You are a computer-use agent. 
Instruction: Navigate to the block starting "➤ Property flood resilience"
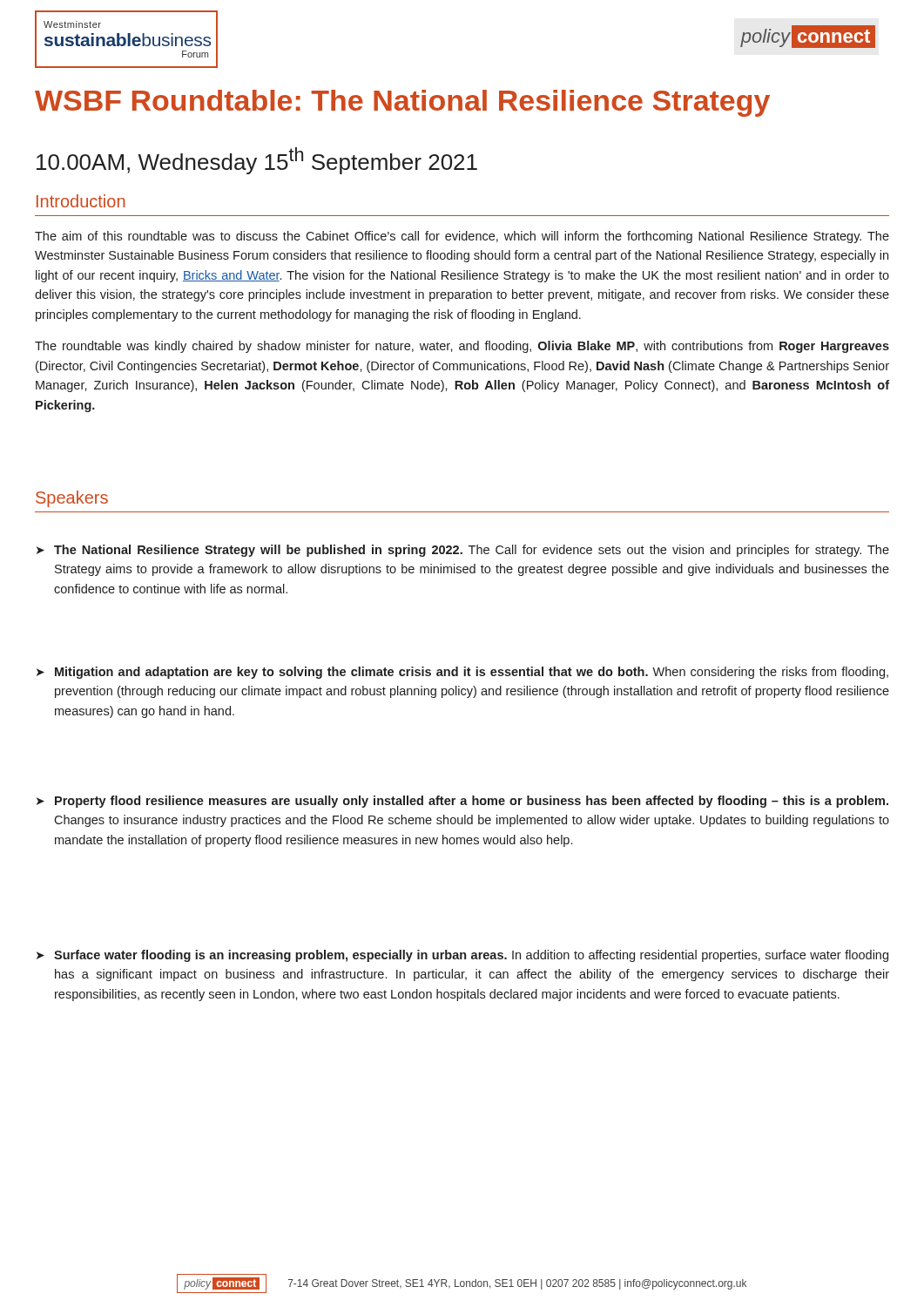point(462,821)
